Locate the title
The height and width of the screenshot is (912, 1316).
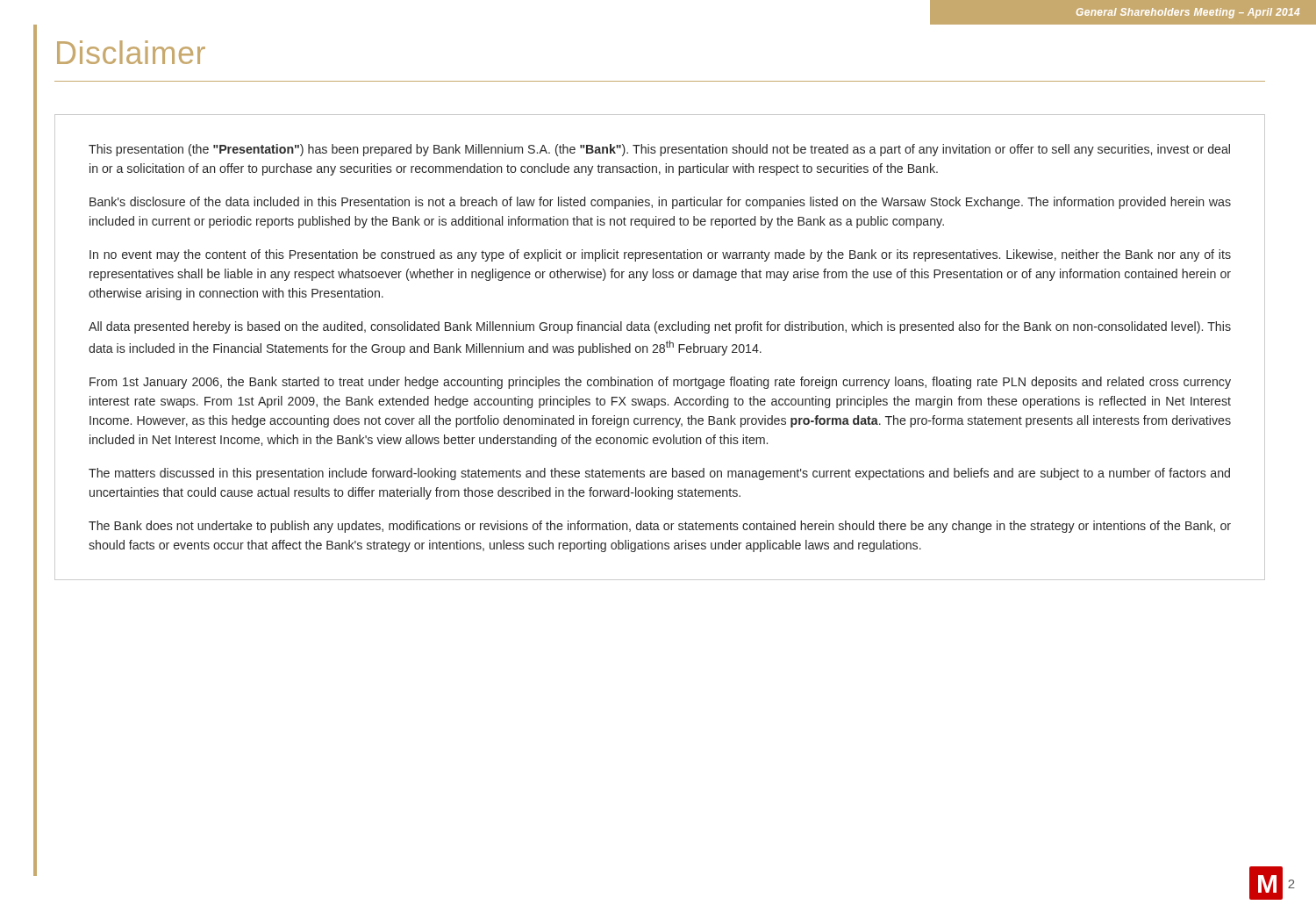(x=660, y=58)
